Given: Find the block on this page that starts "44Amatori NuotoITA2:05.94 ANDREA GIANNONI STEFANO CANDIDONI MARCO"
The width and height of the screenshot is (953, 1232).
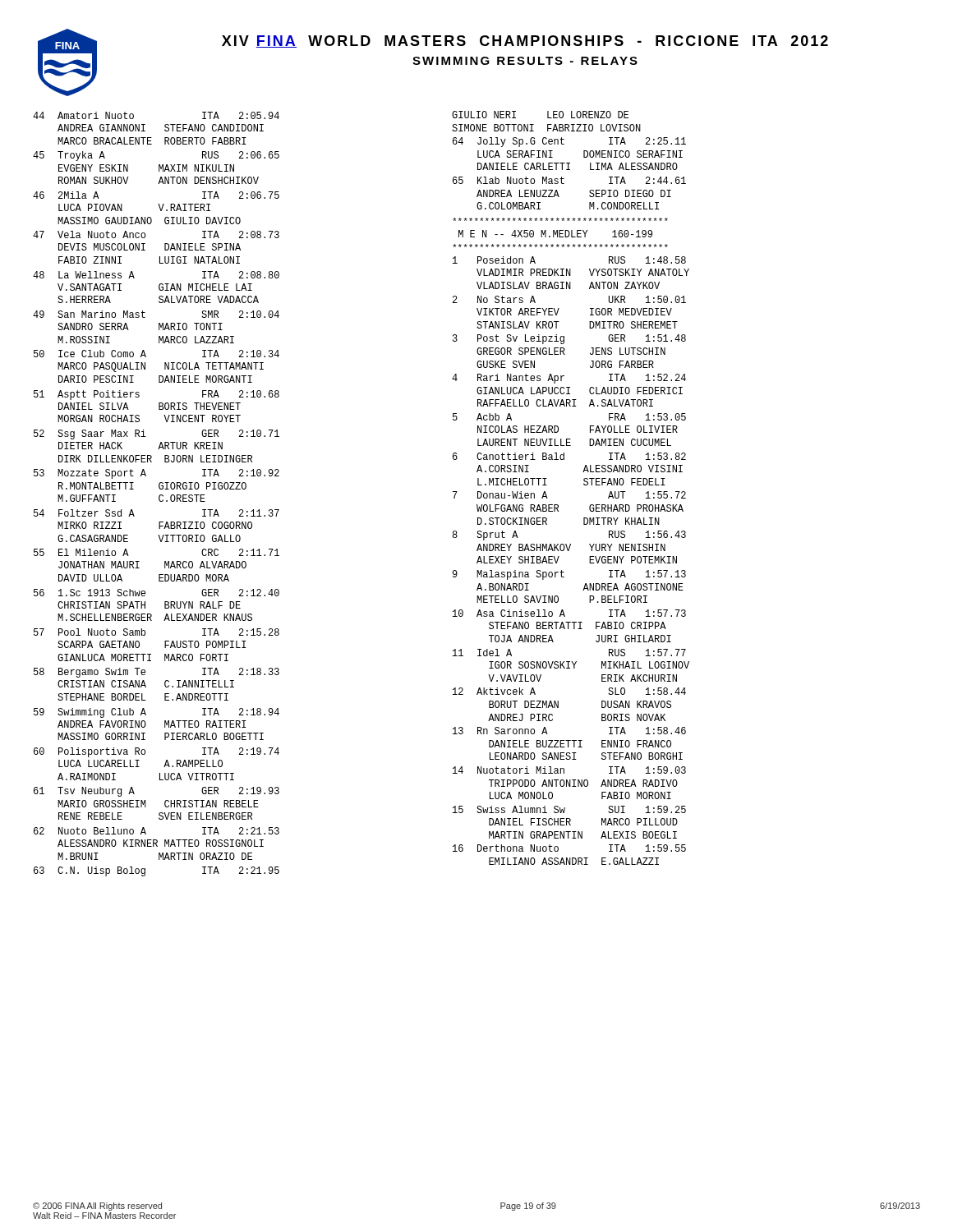Looking at the screenshot, I should (234, 494).
